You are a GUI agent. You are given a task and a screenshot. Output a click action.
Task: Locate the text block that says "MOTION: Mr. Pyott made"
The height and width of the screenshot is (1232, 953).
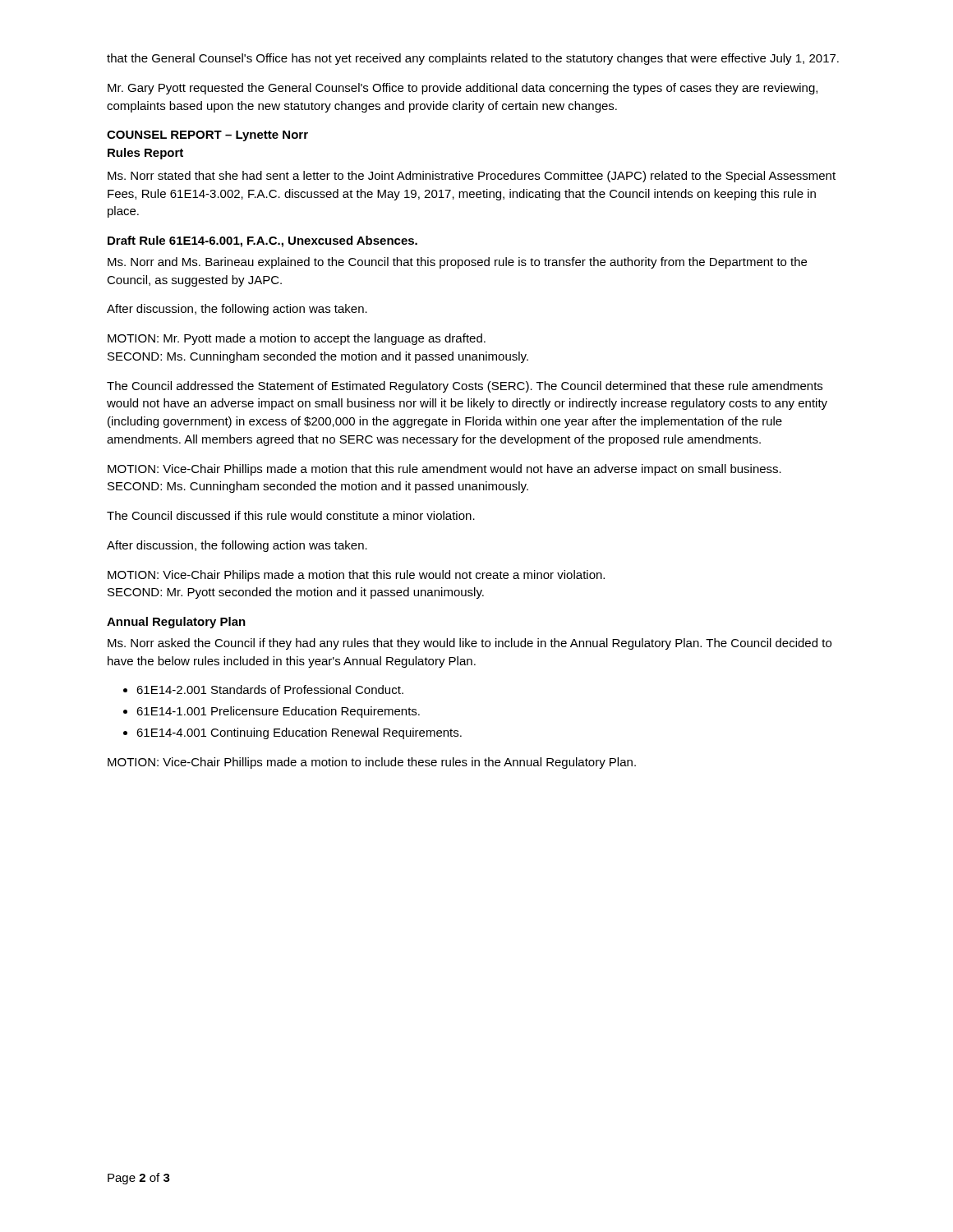476,347
